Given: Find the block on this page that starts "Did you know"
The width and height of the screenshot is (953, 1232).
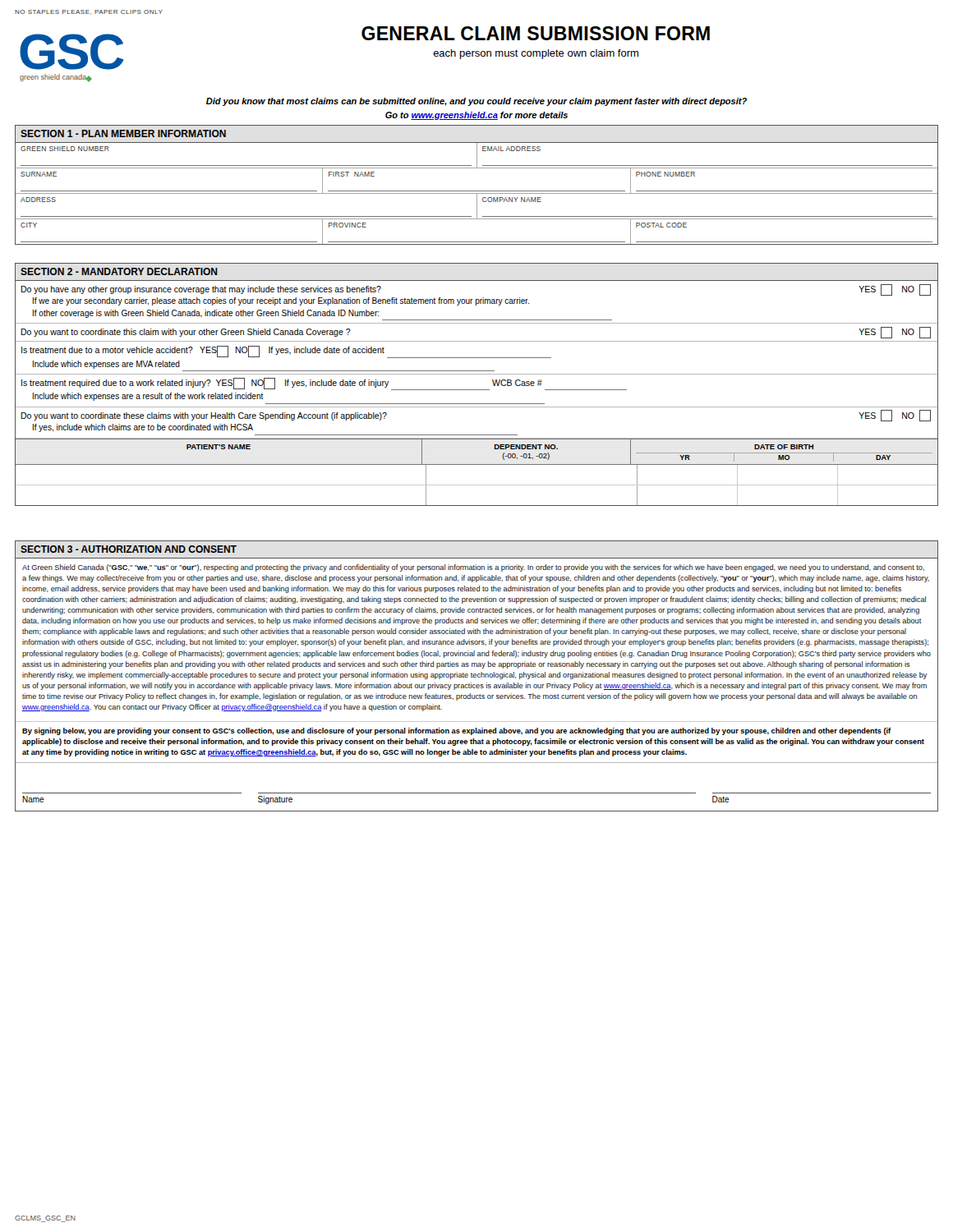Looking at the screenshot, I should (476, 108).
